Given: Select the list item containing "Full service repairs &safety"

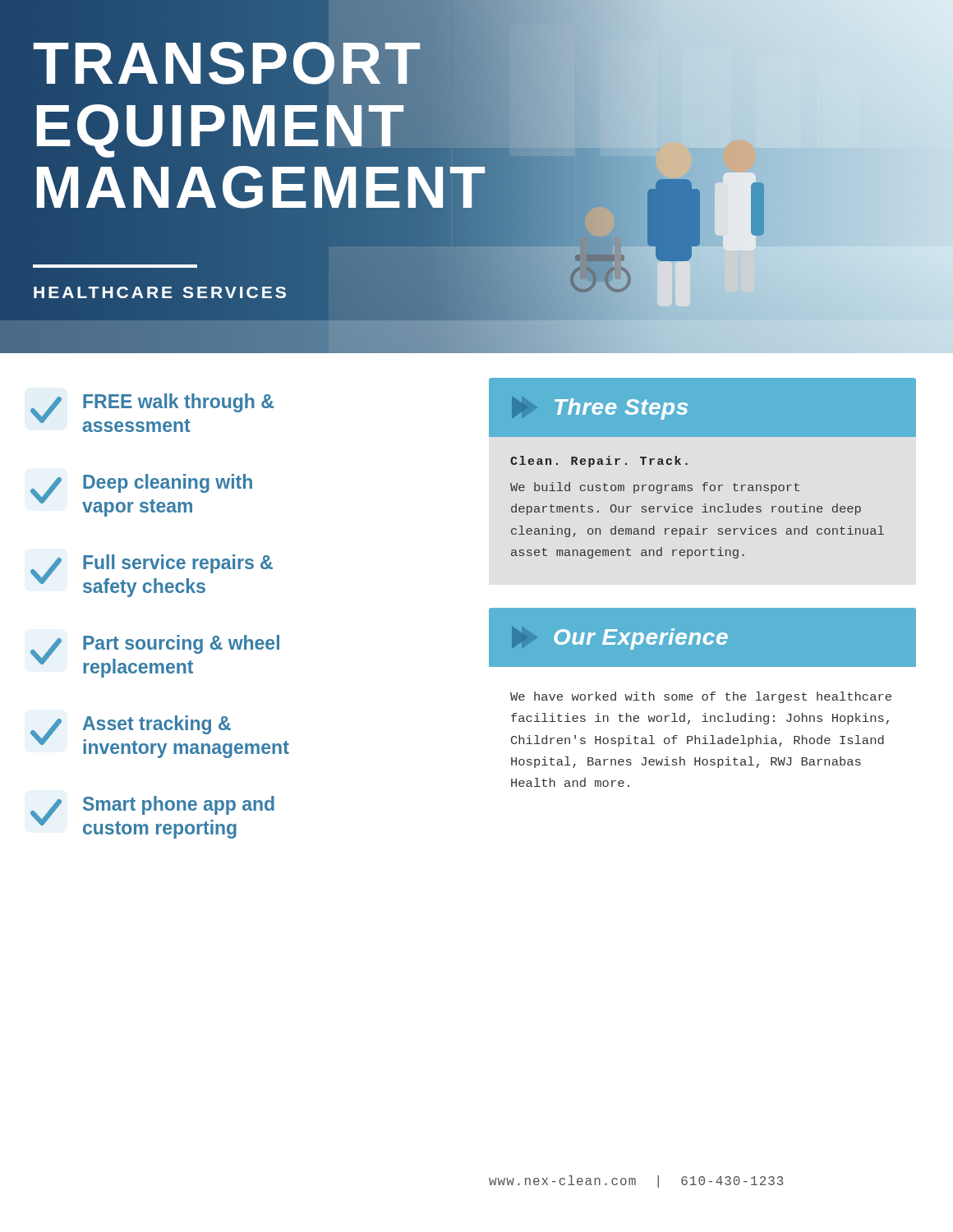Looking at the screenshot, I should tap(149, 573).
